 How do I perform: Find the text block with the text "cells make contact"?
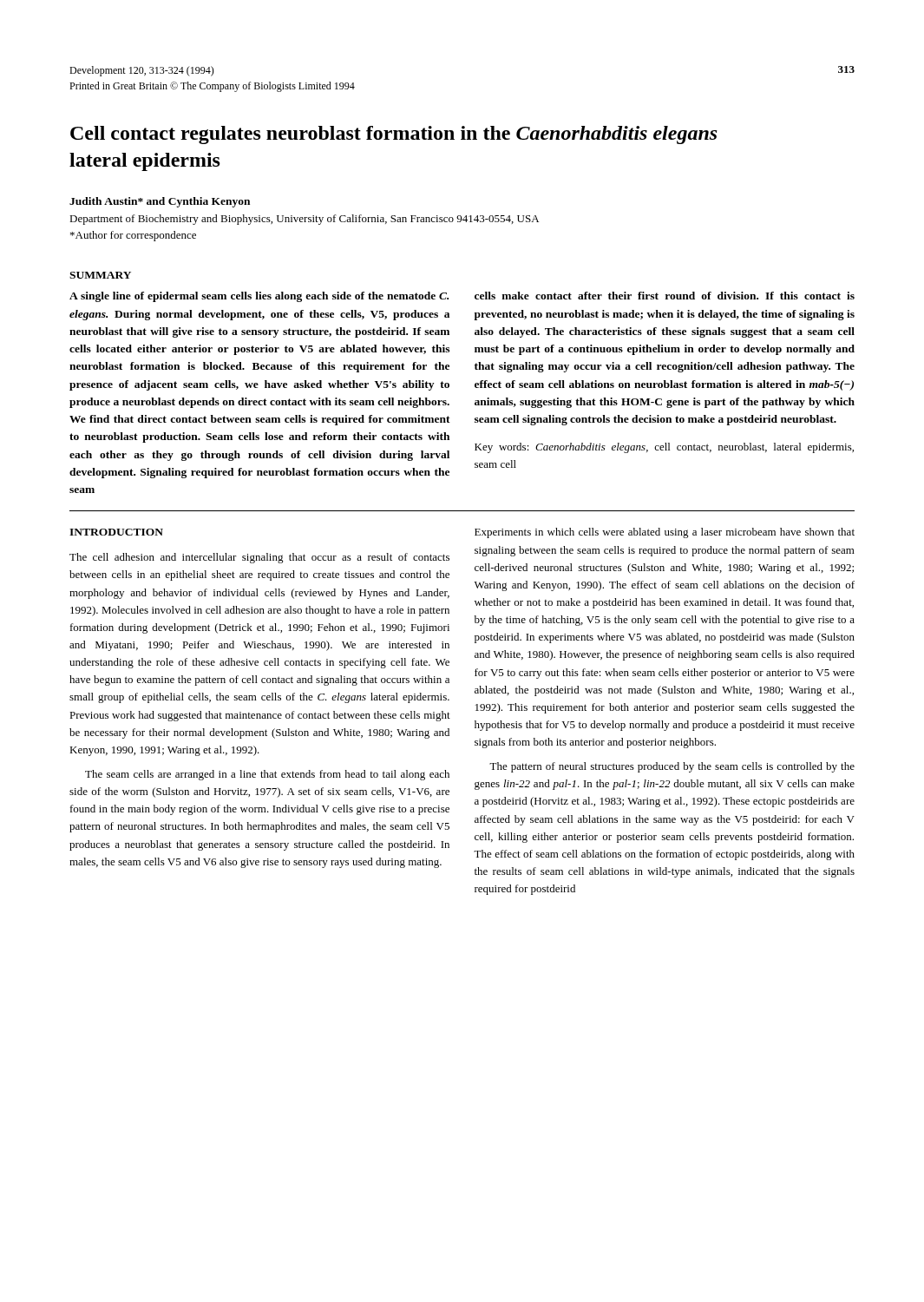coord(664,381)
